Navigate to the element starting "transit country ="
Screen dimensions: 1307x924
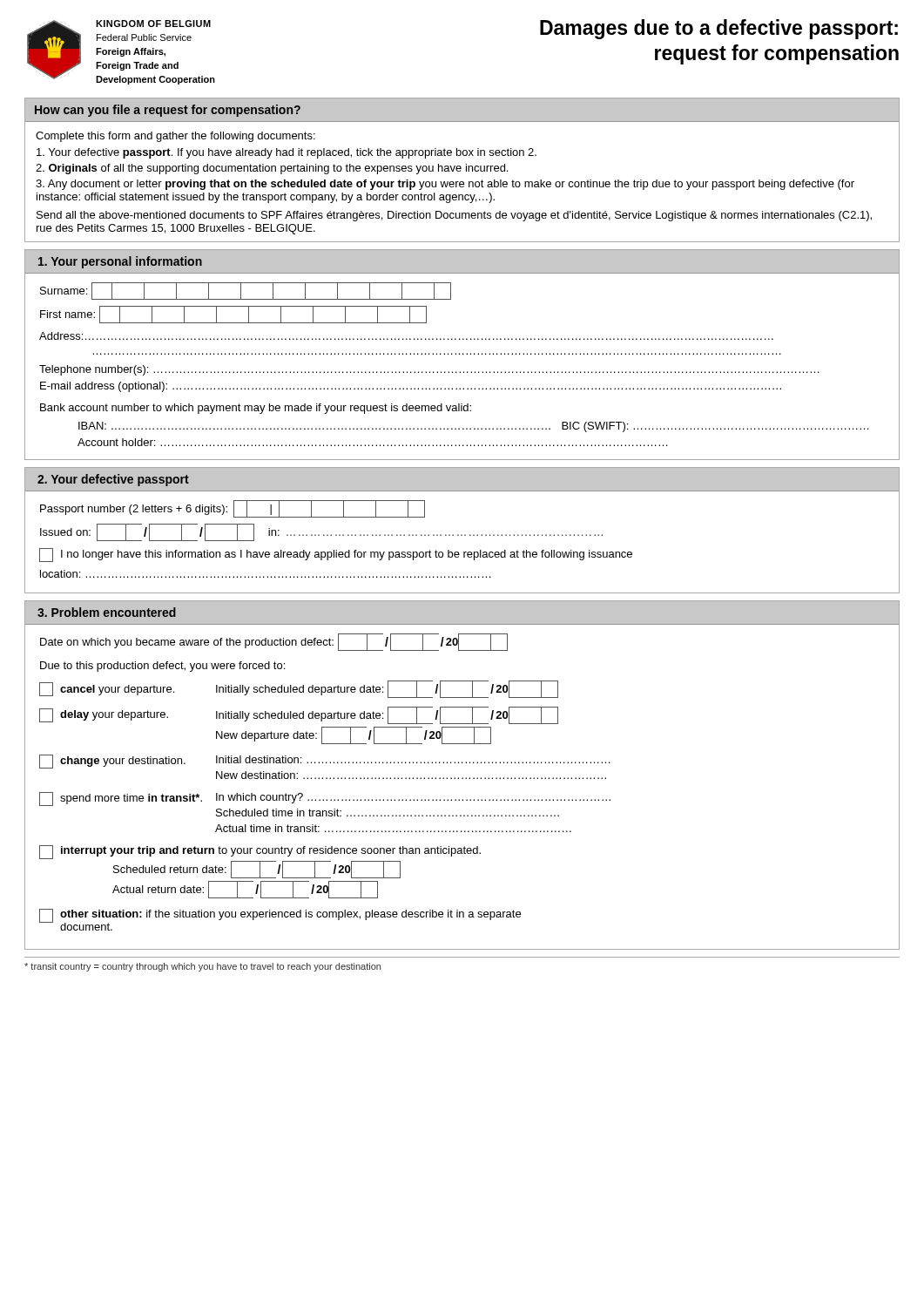click(x=203, y=966)
